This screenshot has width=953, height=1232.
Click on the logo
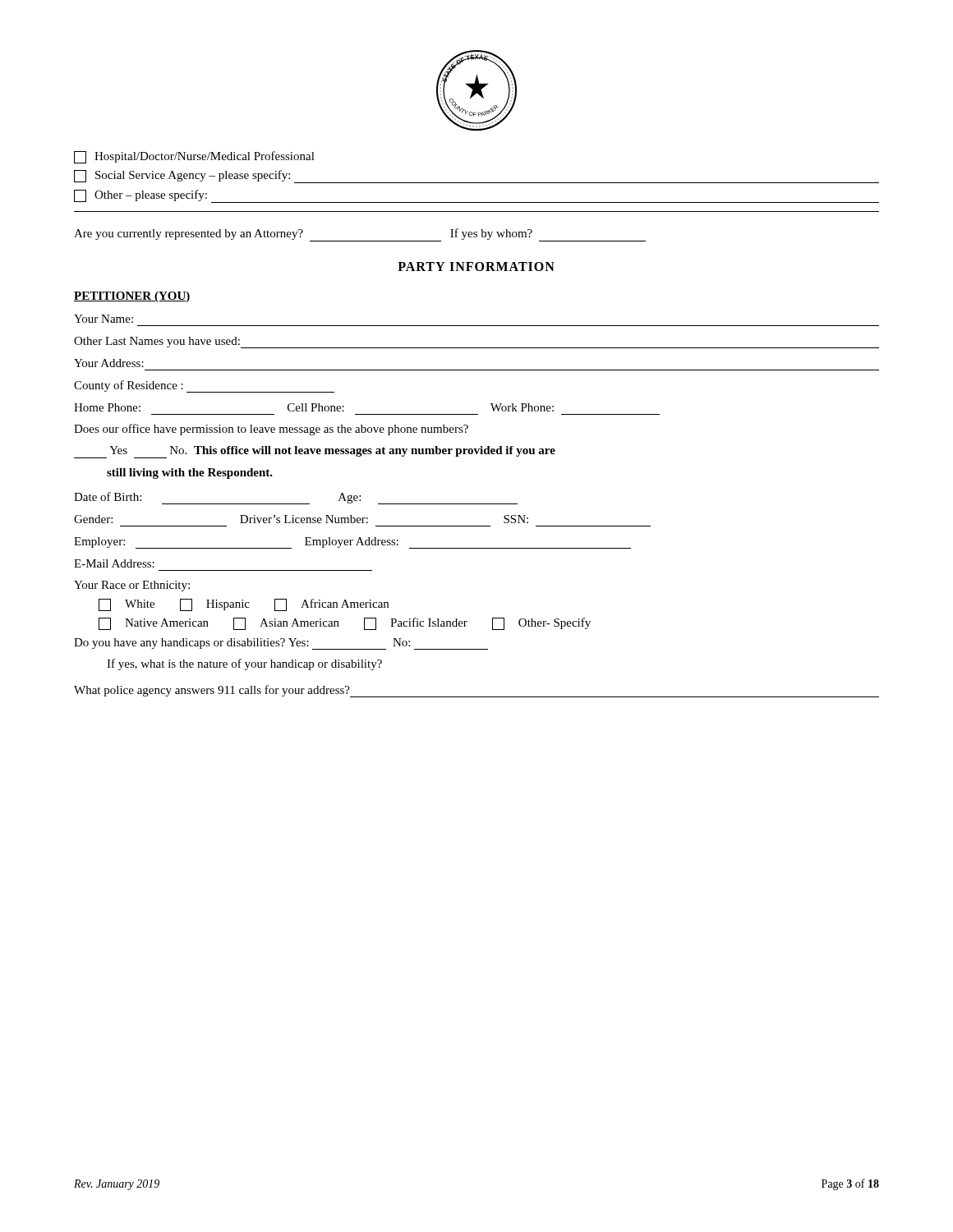point(476,92)
